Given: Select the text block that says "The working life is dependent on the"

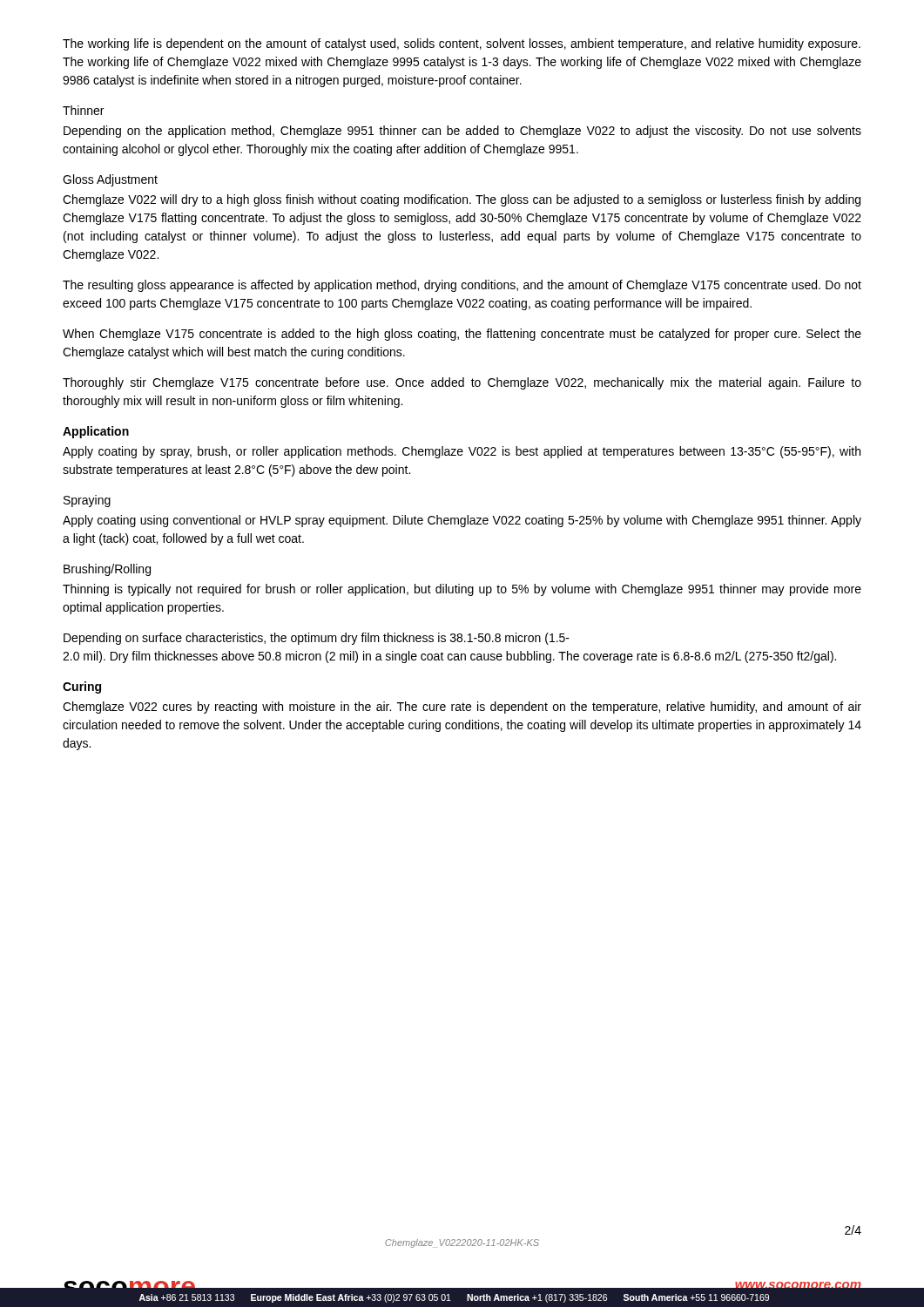Looking at the screenshot, I should point(462,62).
